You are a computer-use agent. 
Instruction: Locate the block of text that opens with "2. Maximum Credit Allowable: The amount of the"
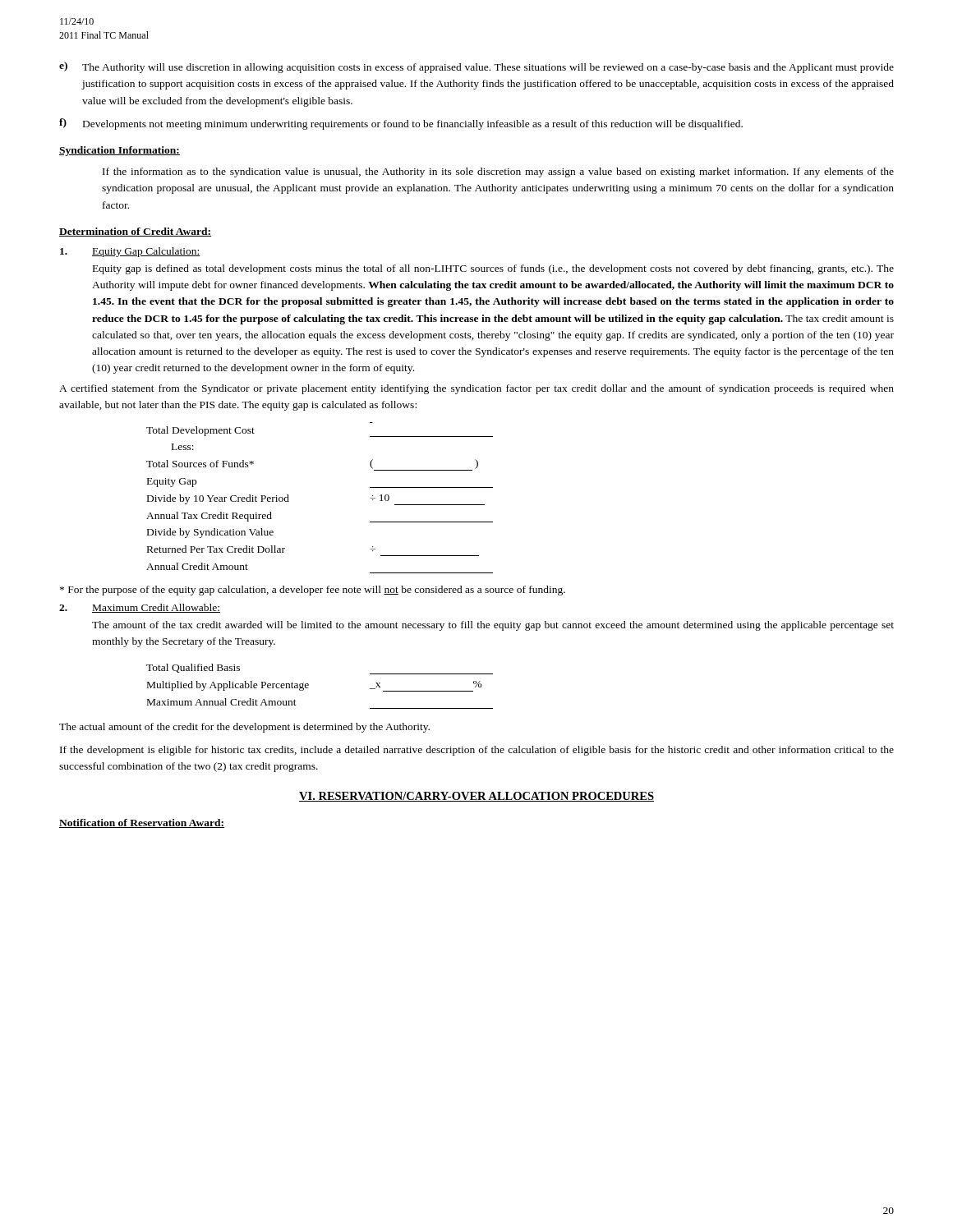click(476, 688)
